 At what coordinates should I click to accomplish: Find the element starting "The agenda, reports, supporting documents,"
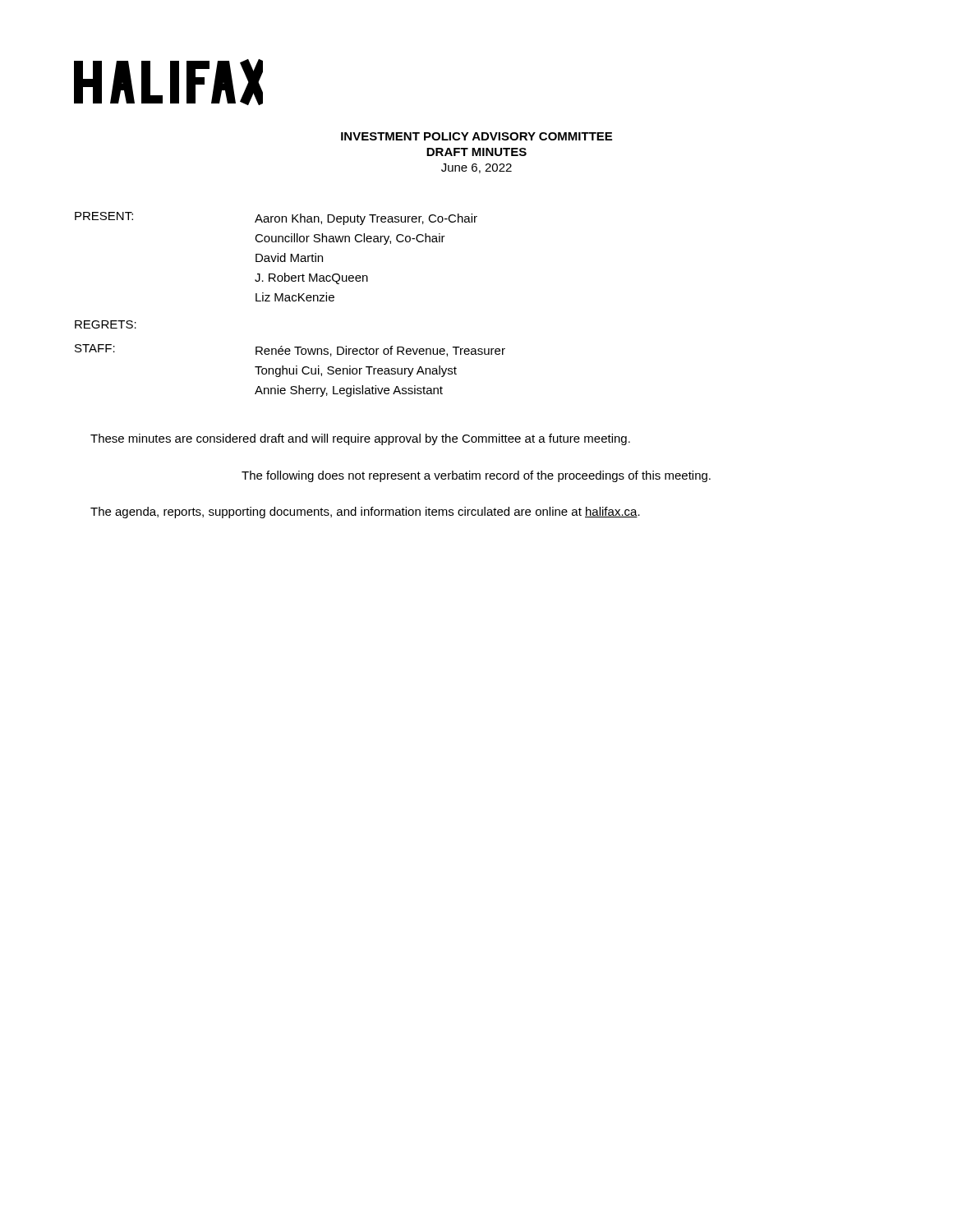coord(365,511)
